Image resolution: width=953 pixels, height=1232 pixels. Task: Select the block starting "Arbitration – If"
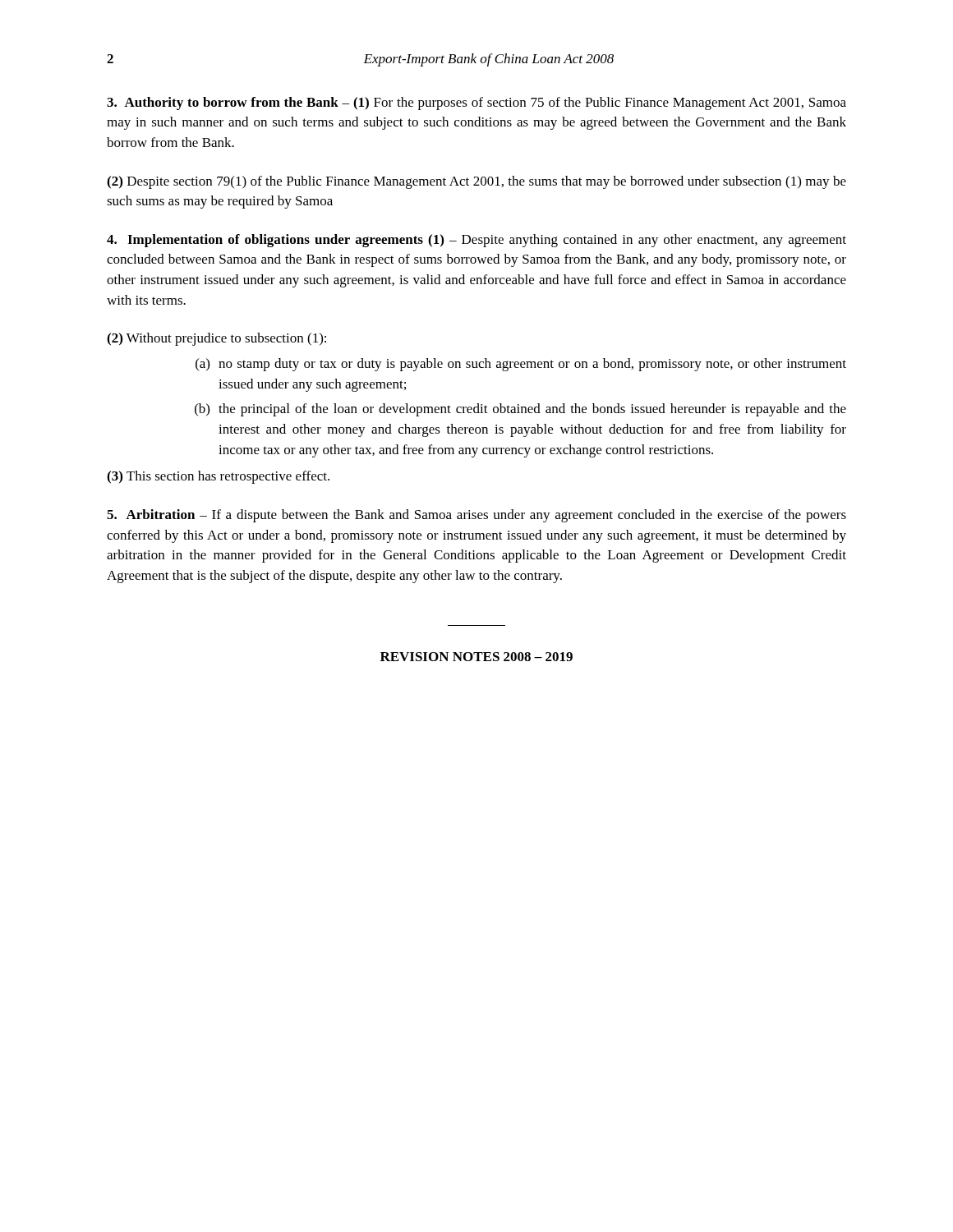coord(476,545)
